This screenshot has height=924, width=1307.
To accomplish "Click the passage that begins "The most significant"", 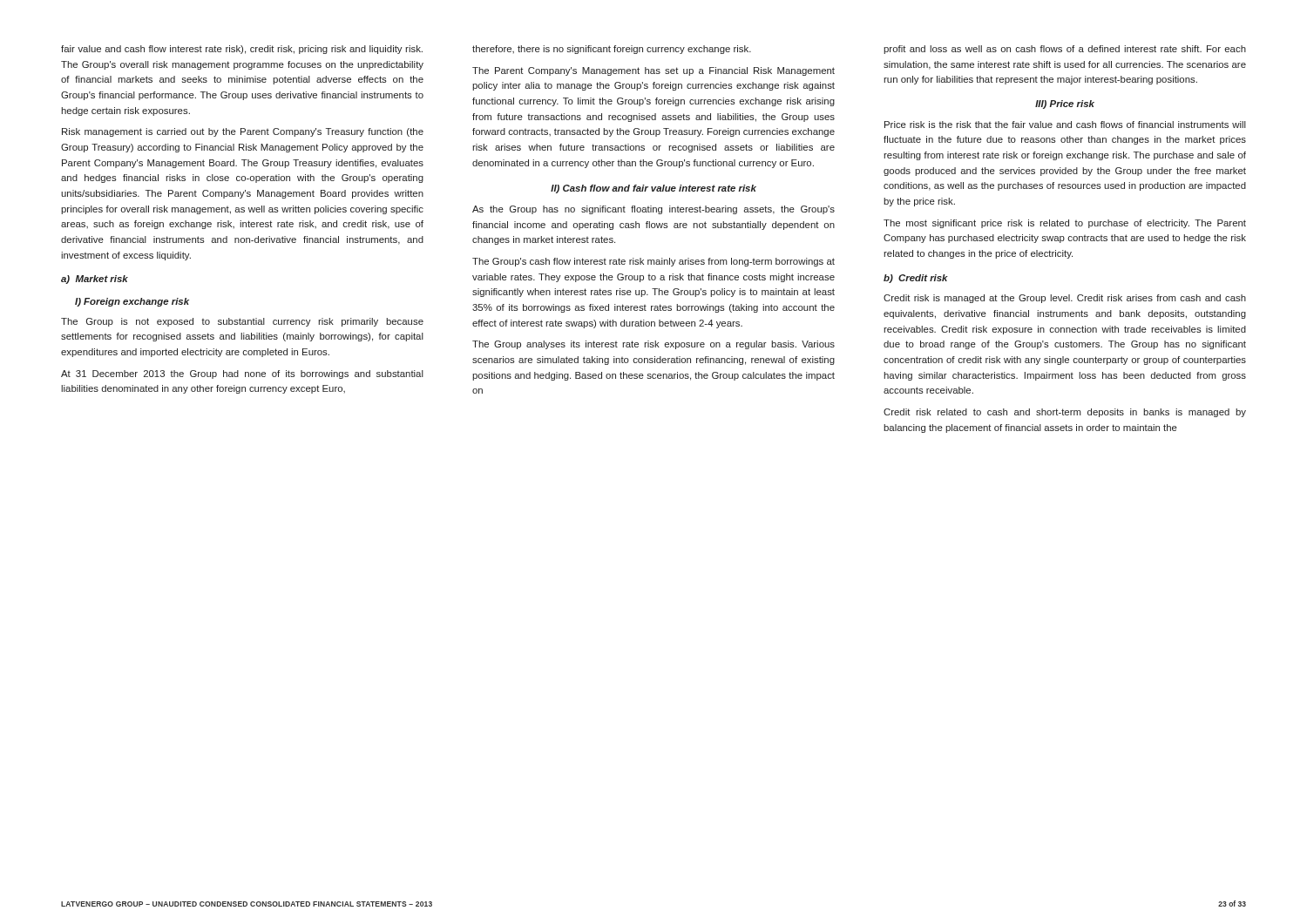I will (x=1065, y=239).
